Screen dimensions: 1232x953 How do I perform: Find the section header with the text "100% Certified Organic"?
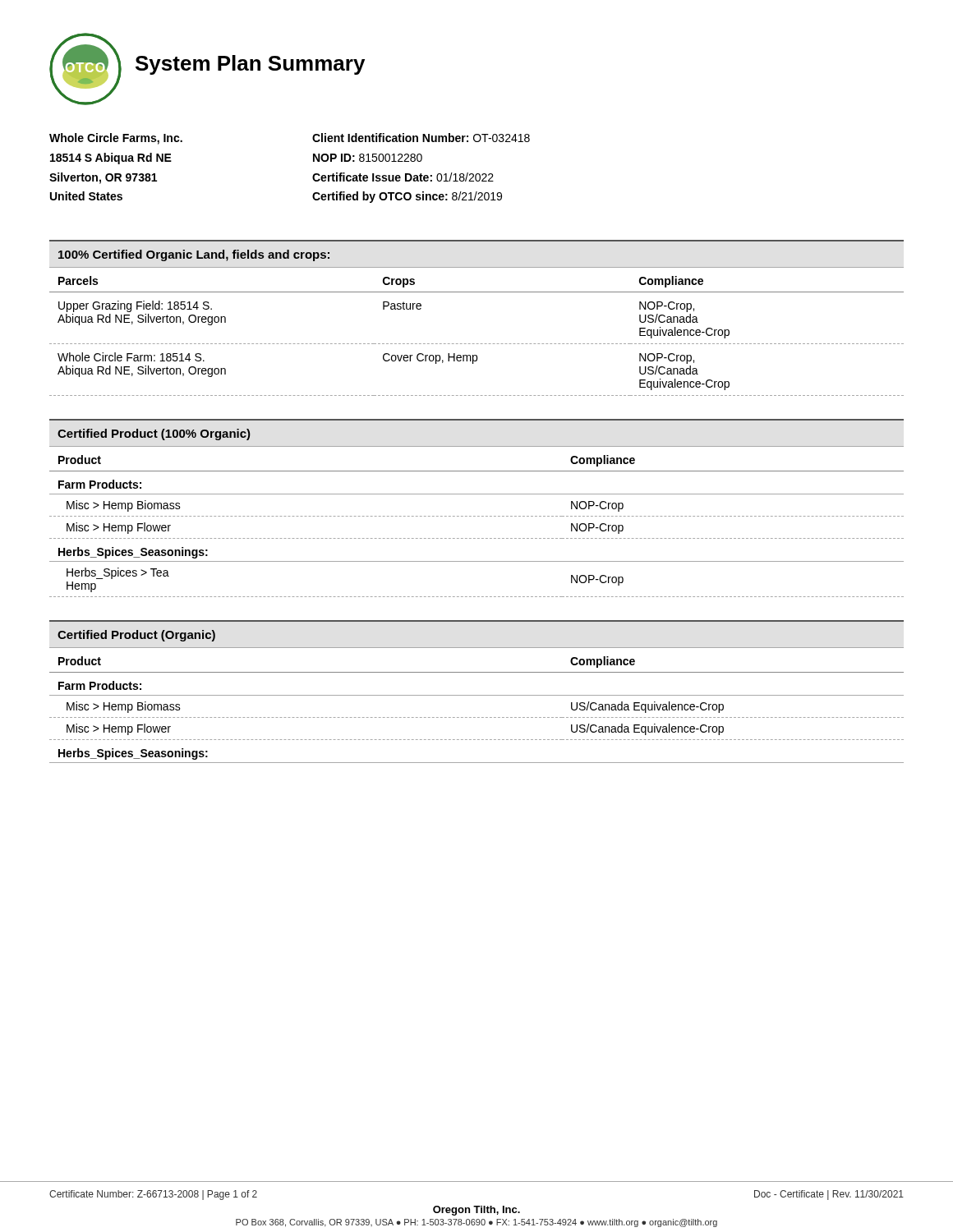(x=194, y=254)
